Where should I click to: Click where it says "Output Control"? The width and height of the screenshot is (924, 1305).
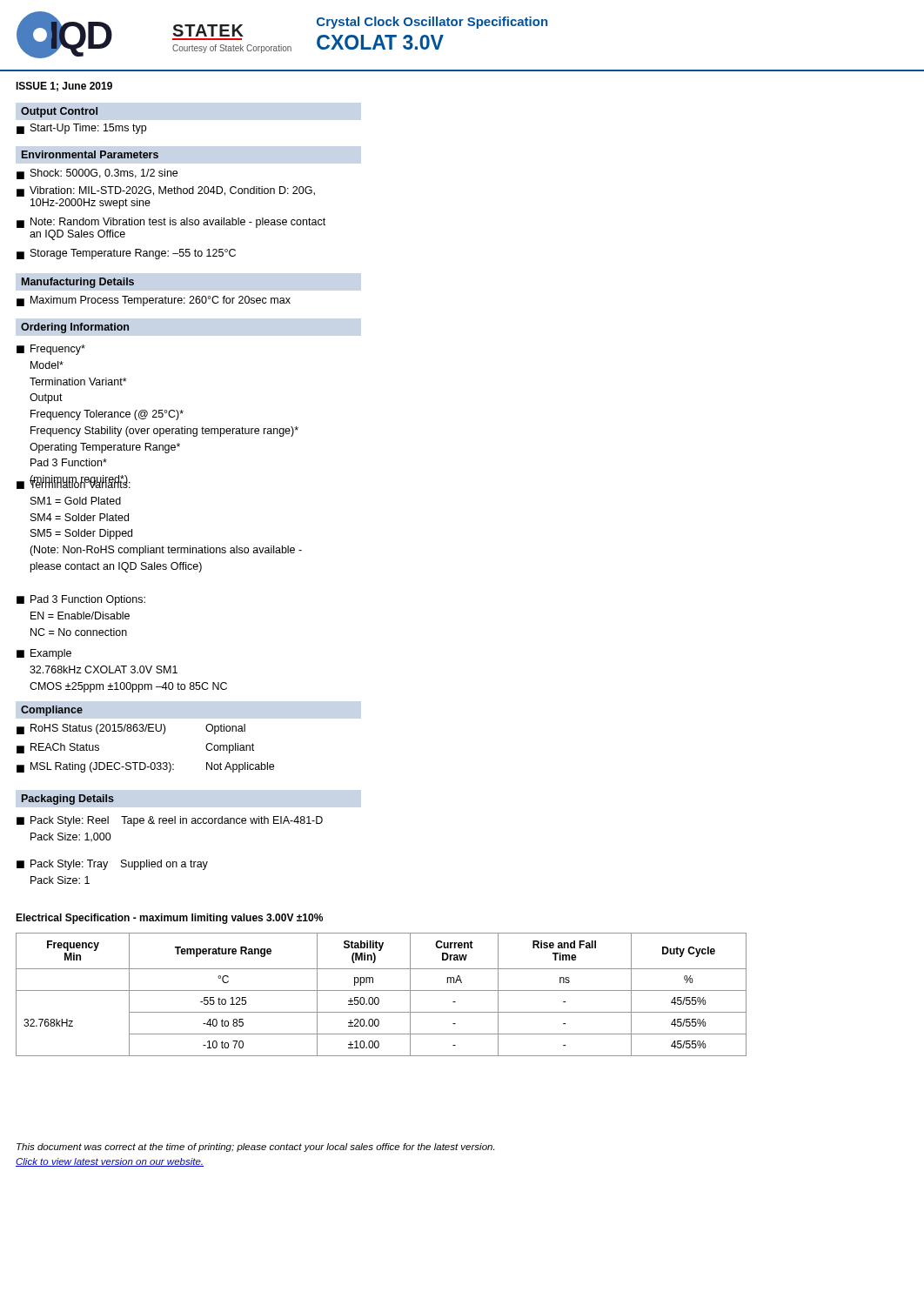[x=60, y=111]
